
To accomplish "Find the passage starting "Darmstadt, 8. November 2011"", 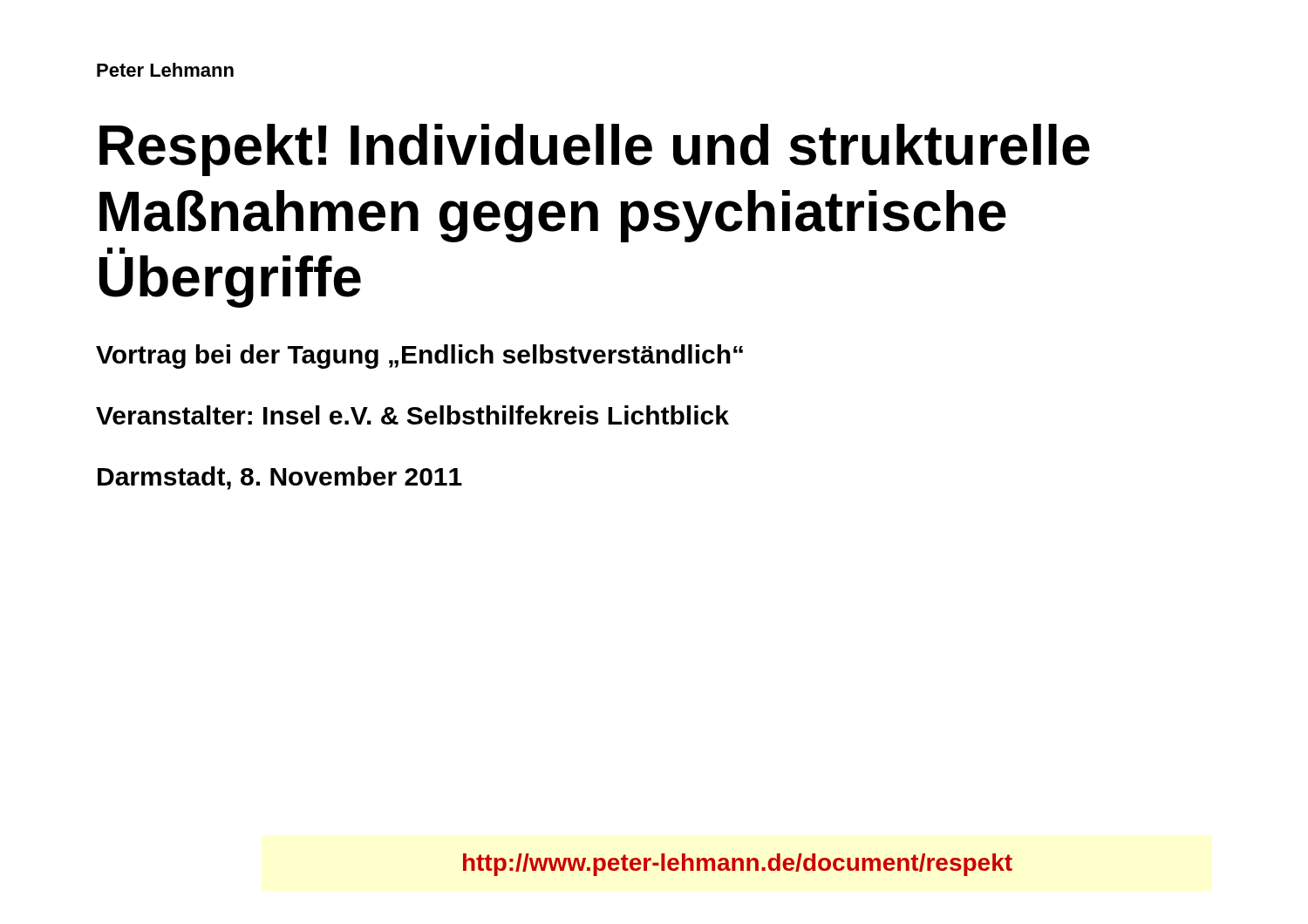I will (279, 476).
